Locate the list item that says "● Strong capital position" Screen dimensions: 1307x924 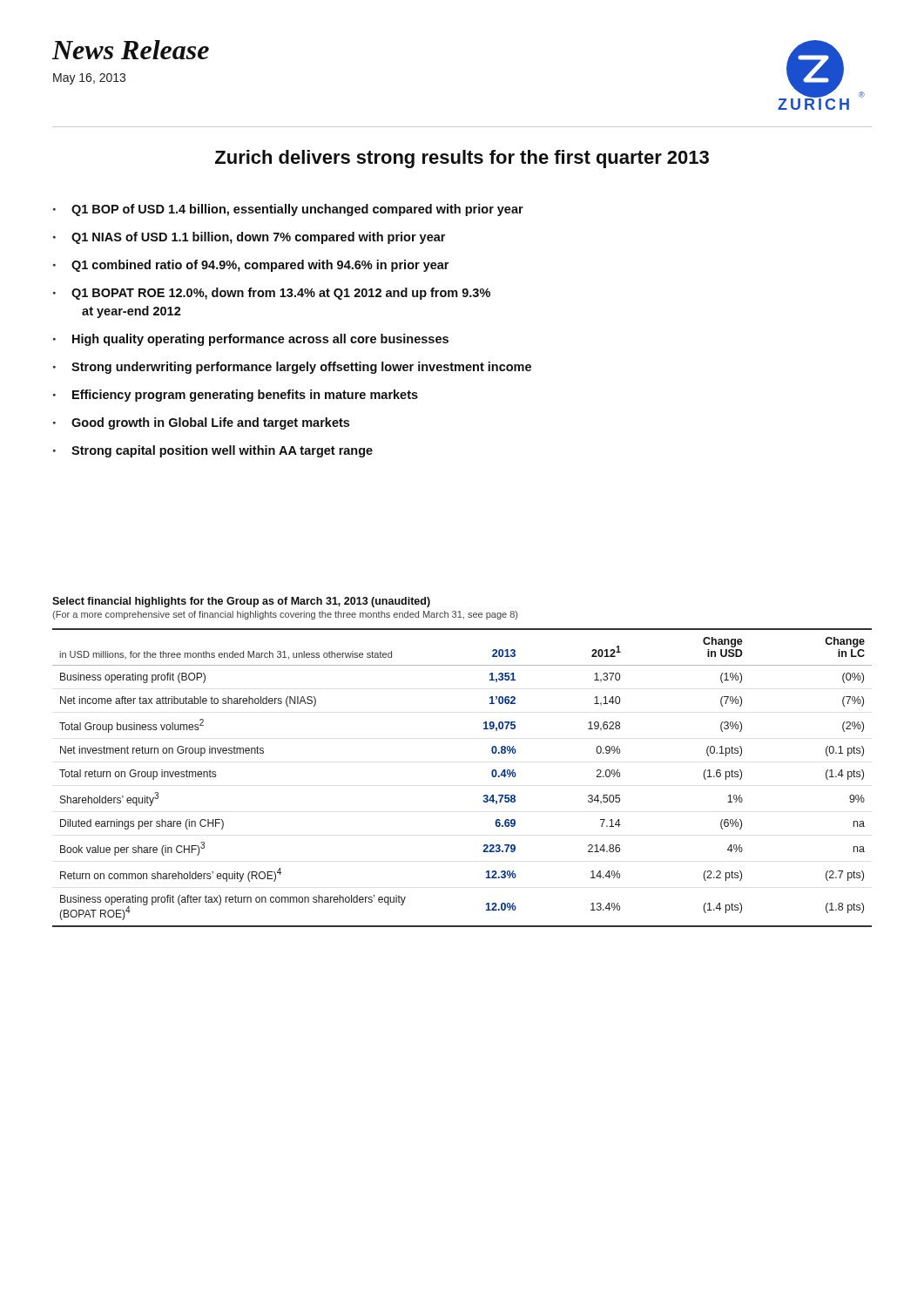pos(213,451)
